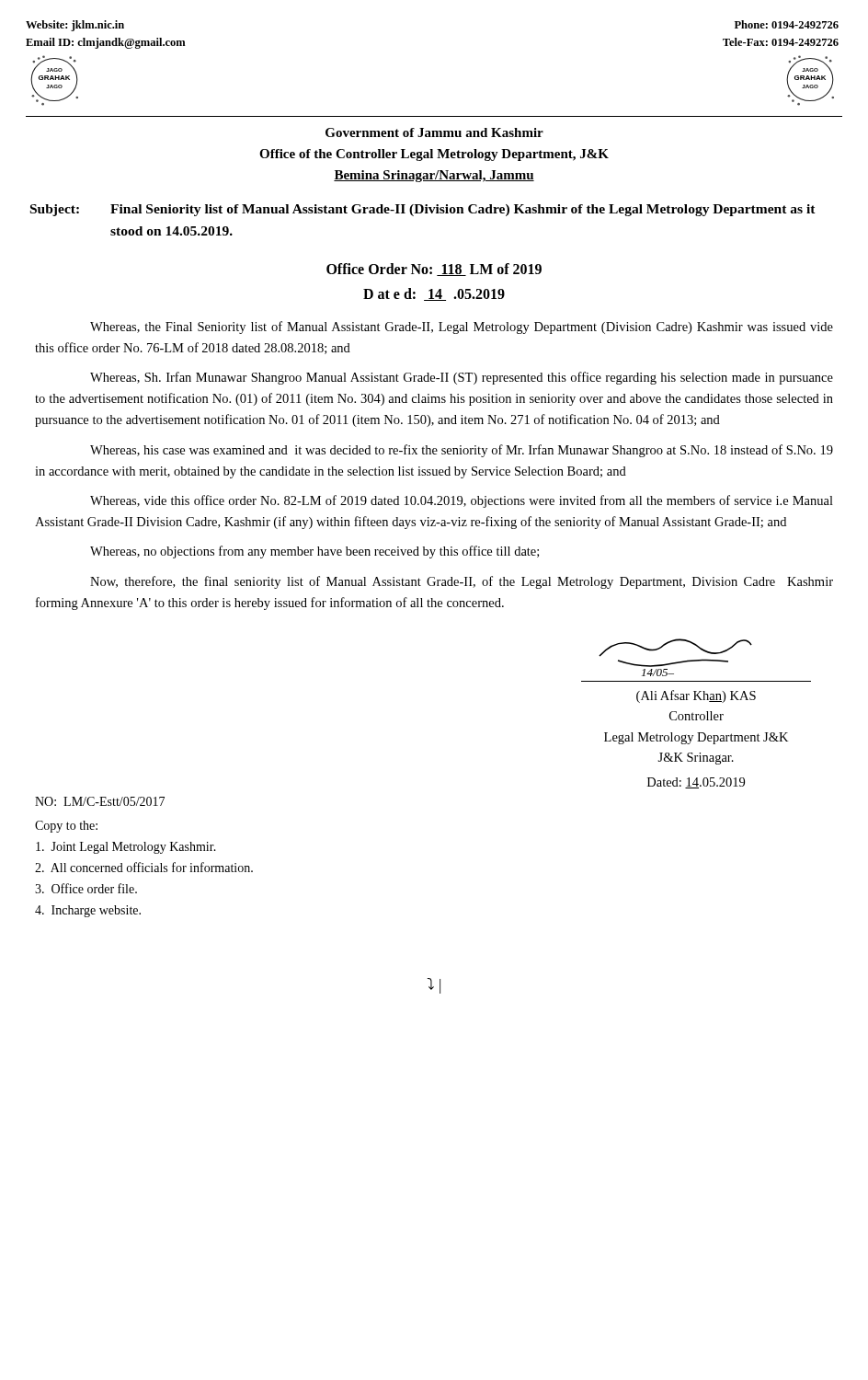Viewport: 868px width, 1380px height.
Task: Find the title containing "Office Order No: 118 LM"
Action: [x=434, y=282]
